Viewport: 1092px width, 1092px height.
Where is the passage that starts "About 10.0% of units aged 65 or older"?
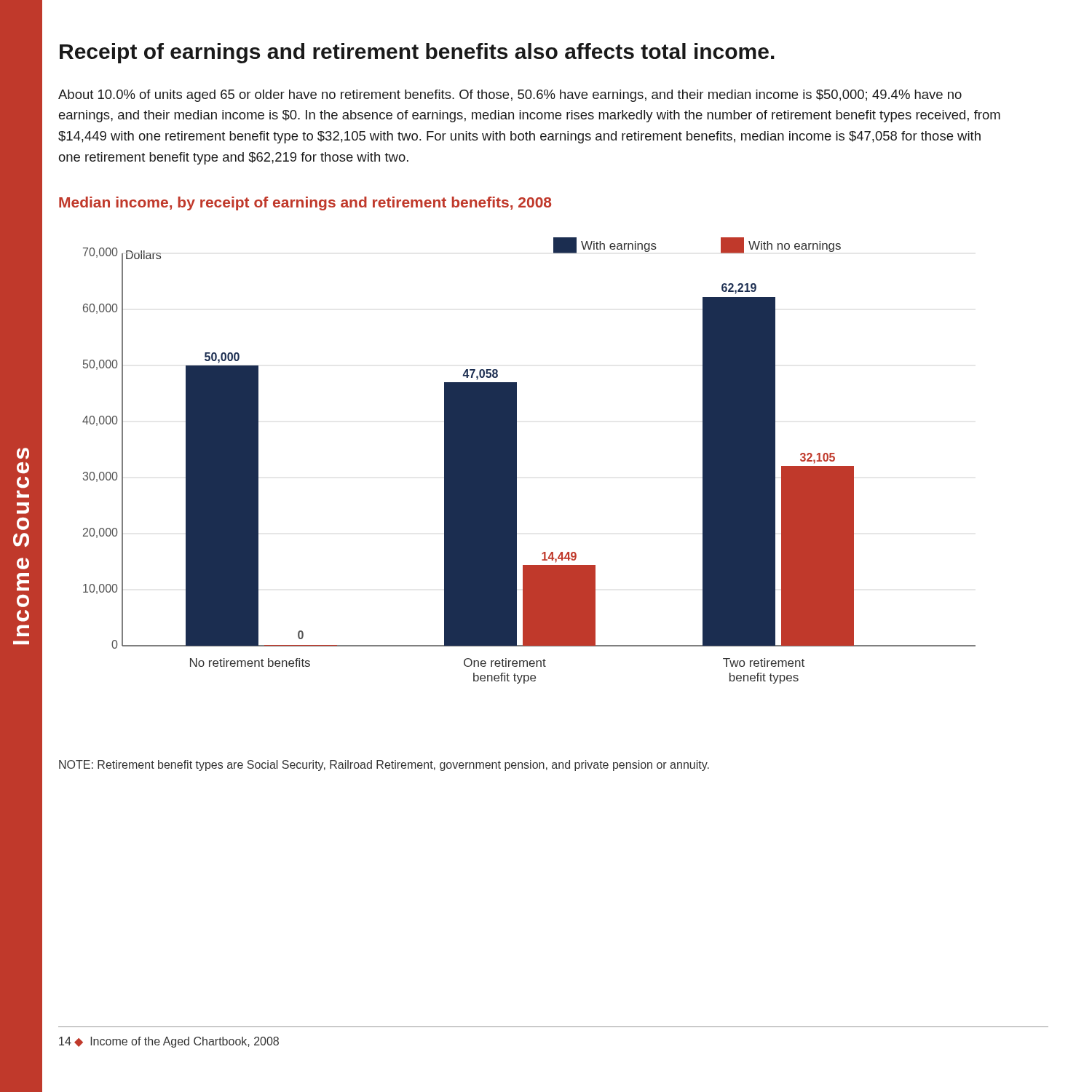[529, 125]
